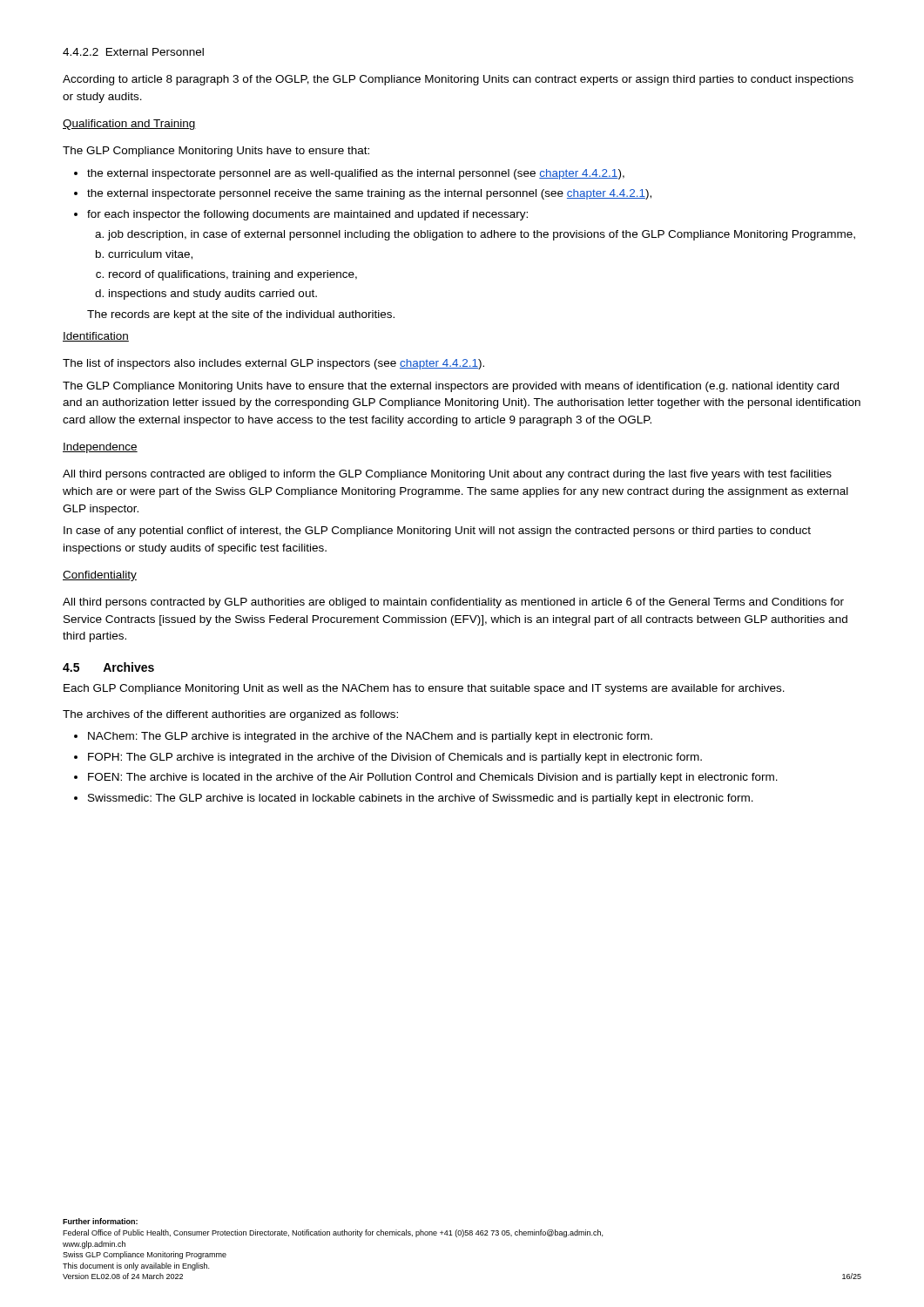The image size is (924, 1307).
Task: Find the block on this page that starts "FOPH: The GLP archive is integrated in"
Action: click(x=395, y=756)
